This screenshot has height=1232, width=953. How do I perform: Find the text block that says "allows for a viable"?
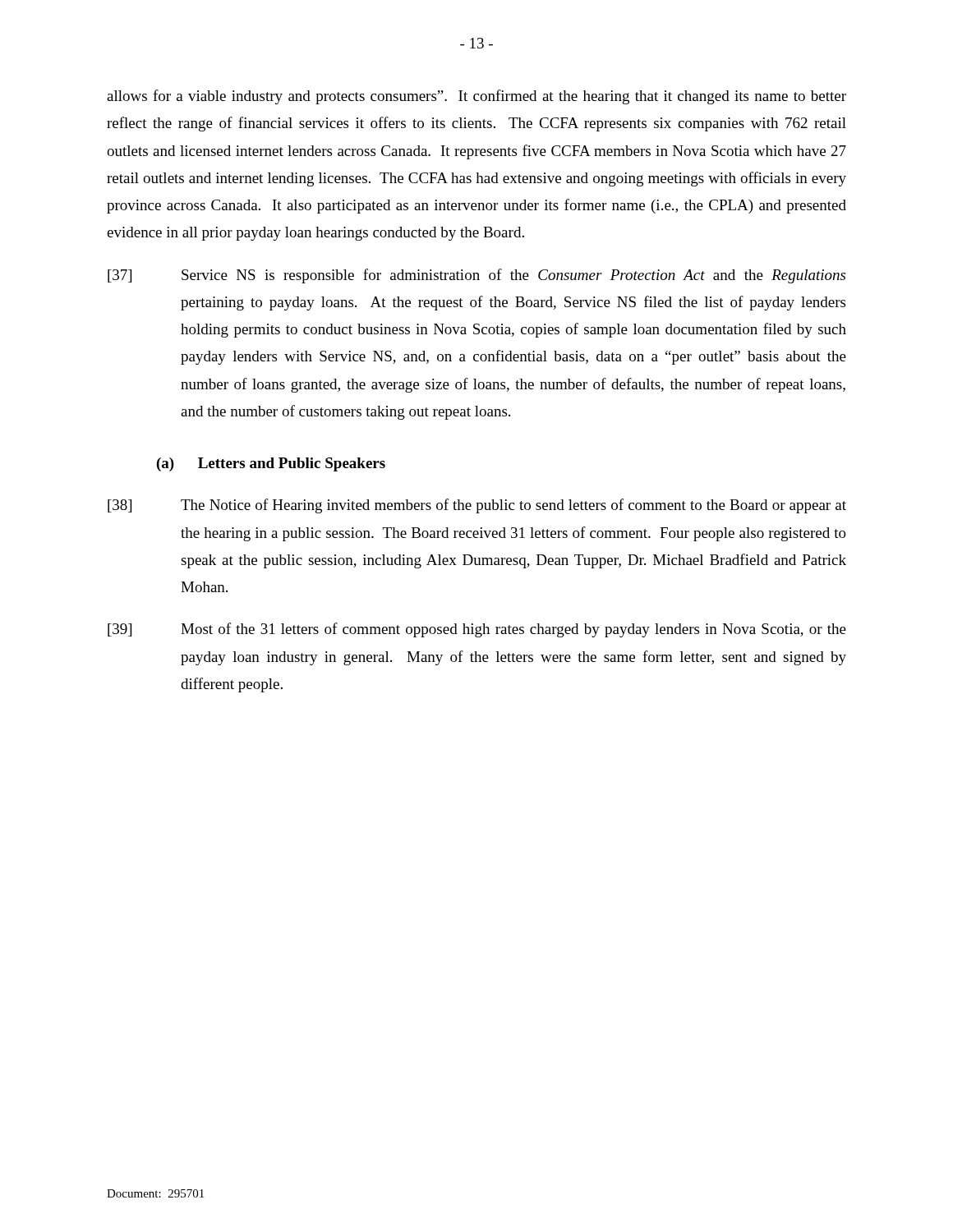point(476,164)
